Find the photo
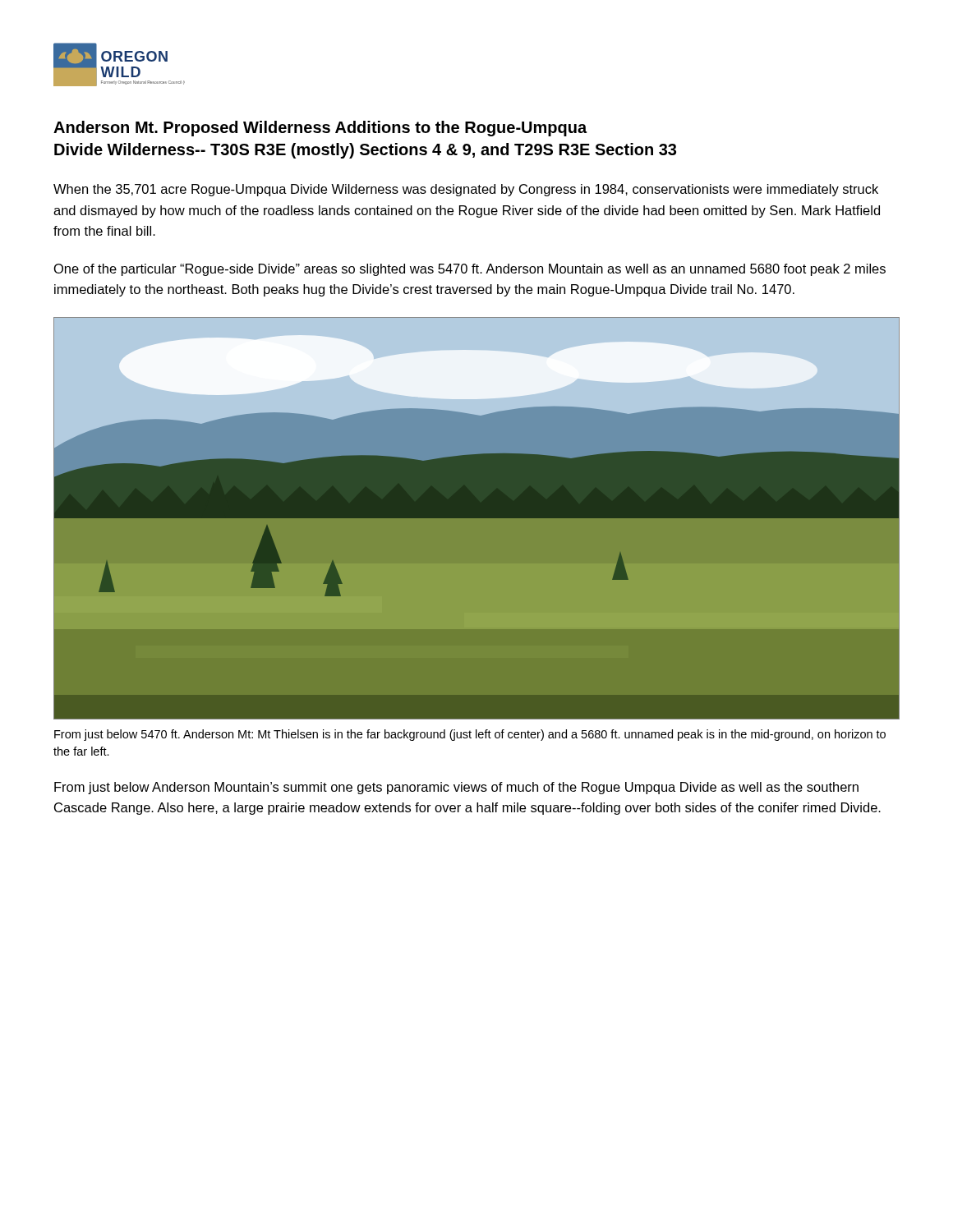This screenshot has height=1232, width=953. click(476, 518)
